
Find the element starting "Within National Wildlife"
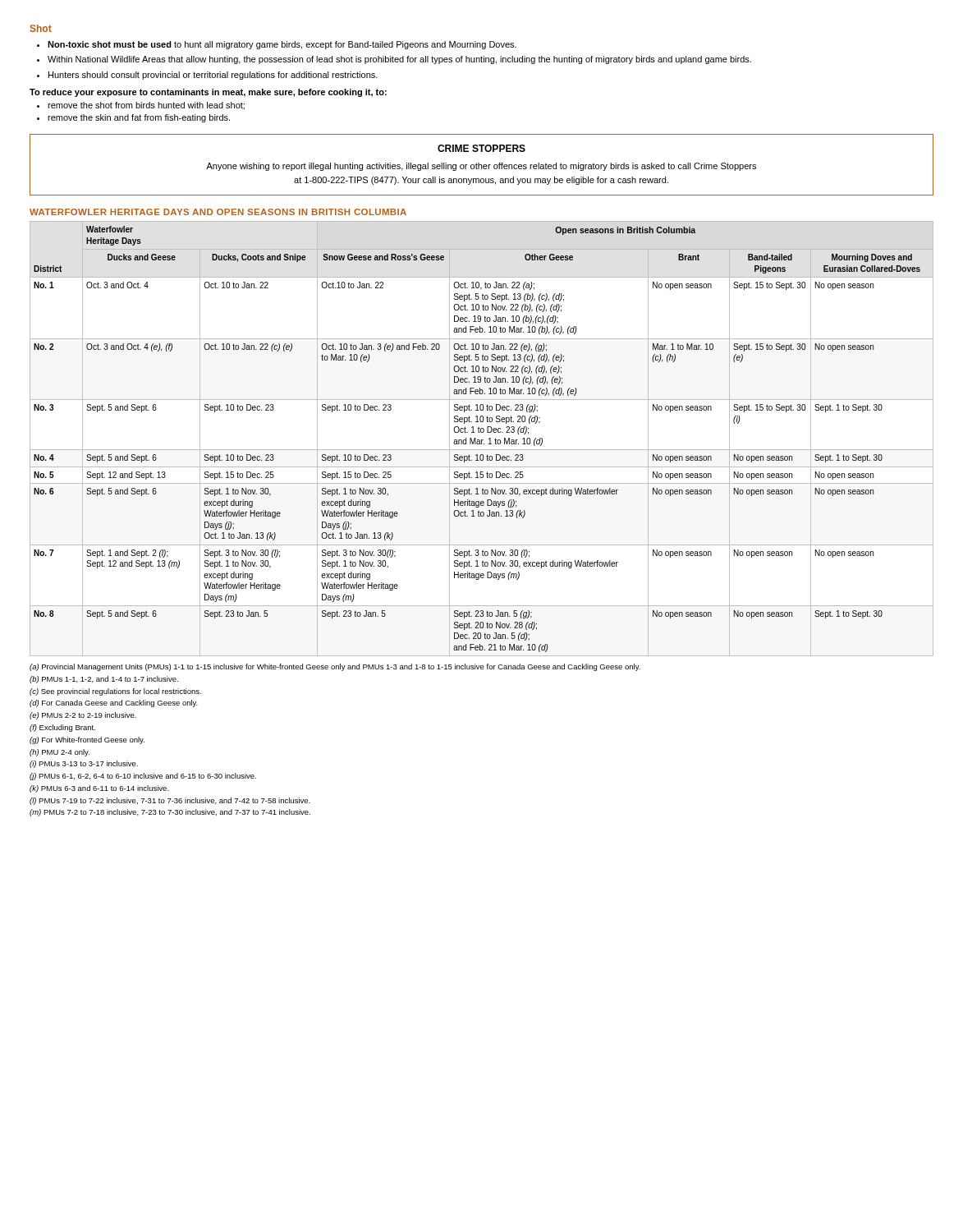tap(400, 60)
